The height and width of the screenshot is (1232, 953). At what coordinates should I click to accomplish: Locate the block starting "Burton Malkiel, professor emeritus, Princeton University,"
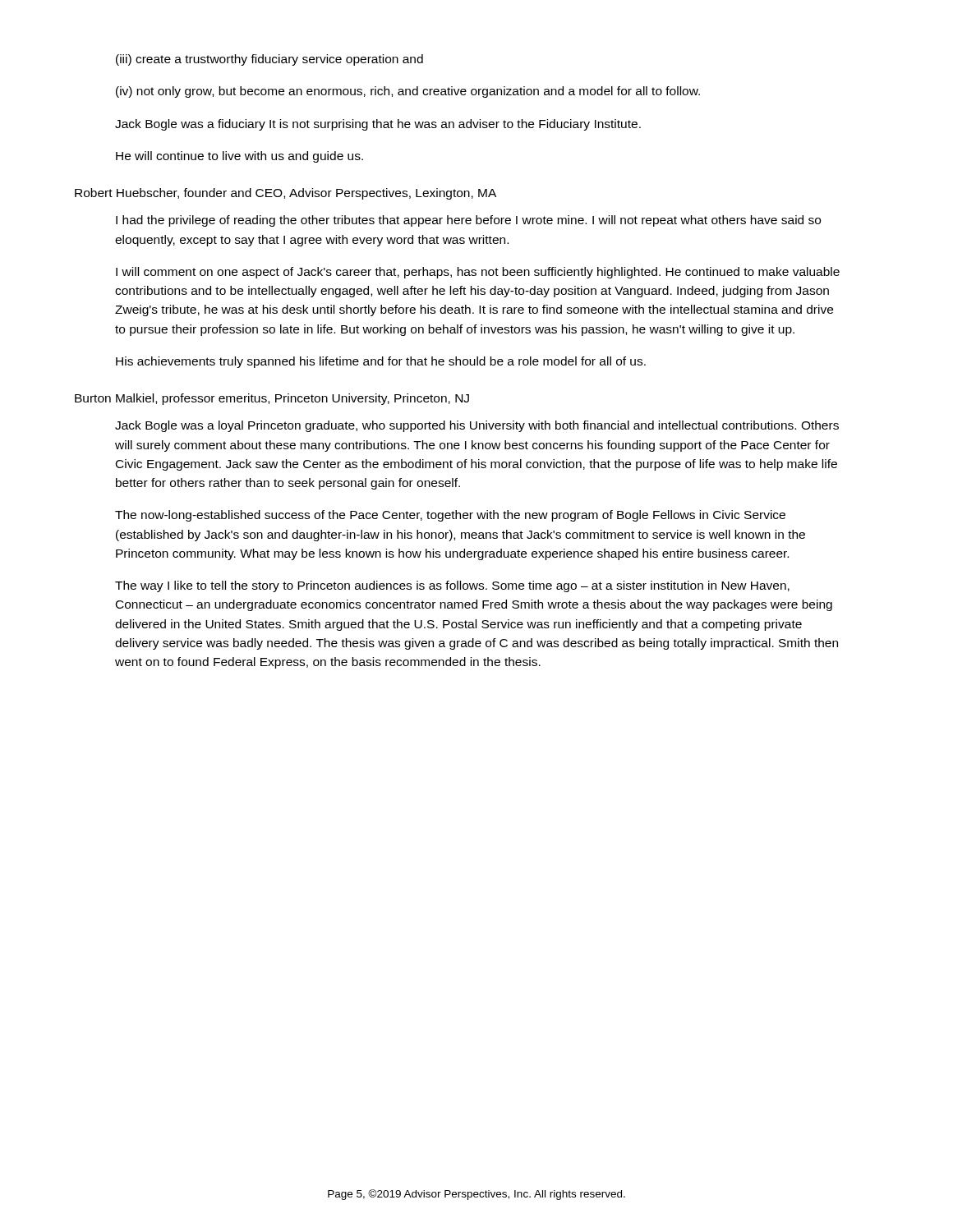[272, 398]
